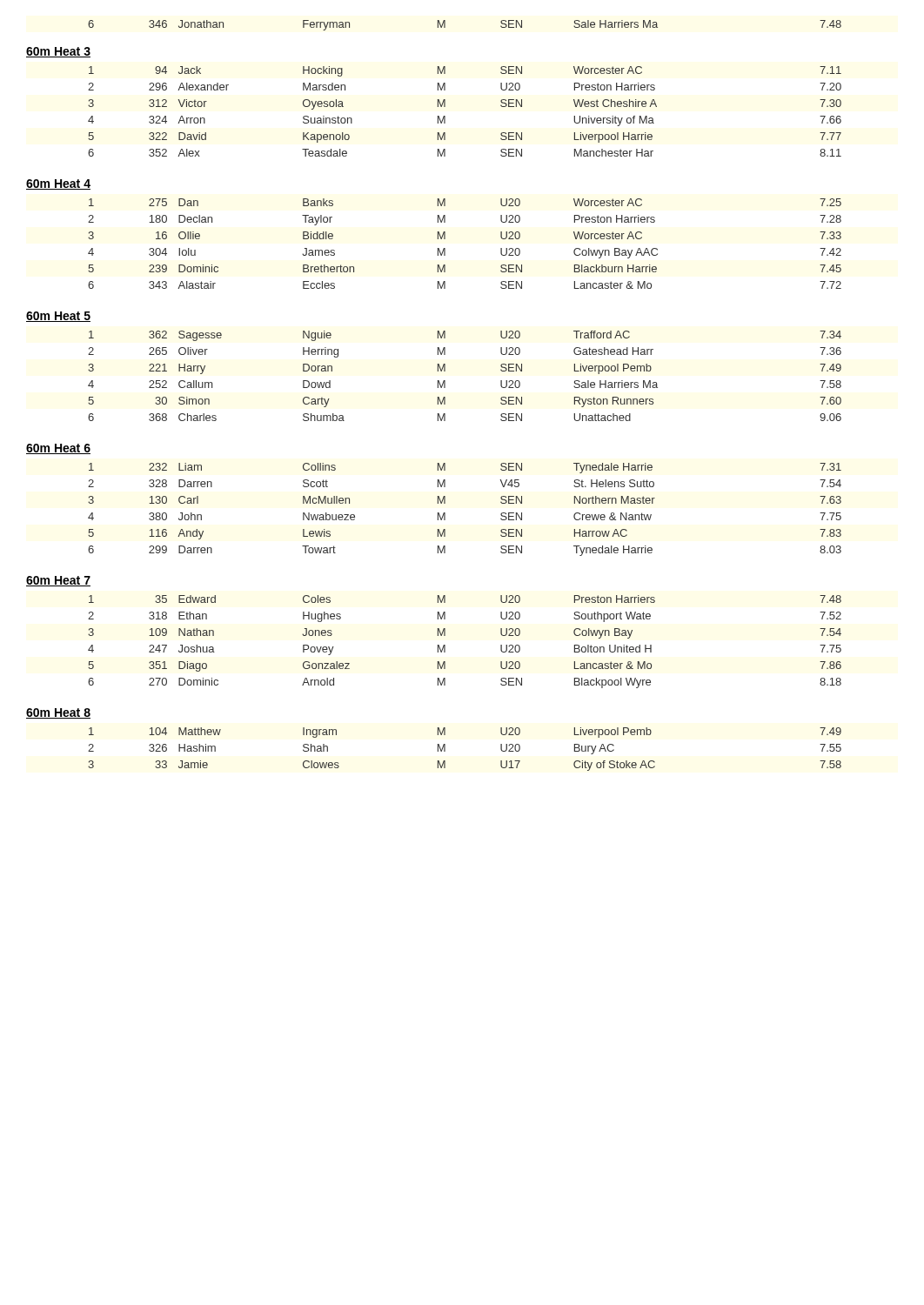The width and height of the screenshot is (924, 1305).
Task: Locate the table with the text "City of Stoke AC"
Action: pos(462,748)
